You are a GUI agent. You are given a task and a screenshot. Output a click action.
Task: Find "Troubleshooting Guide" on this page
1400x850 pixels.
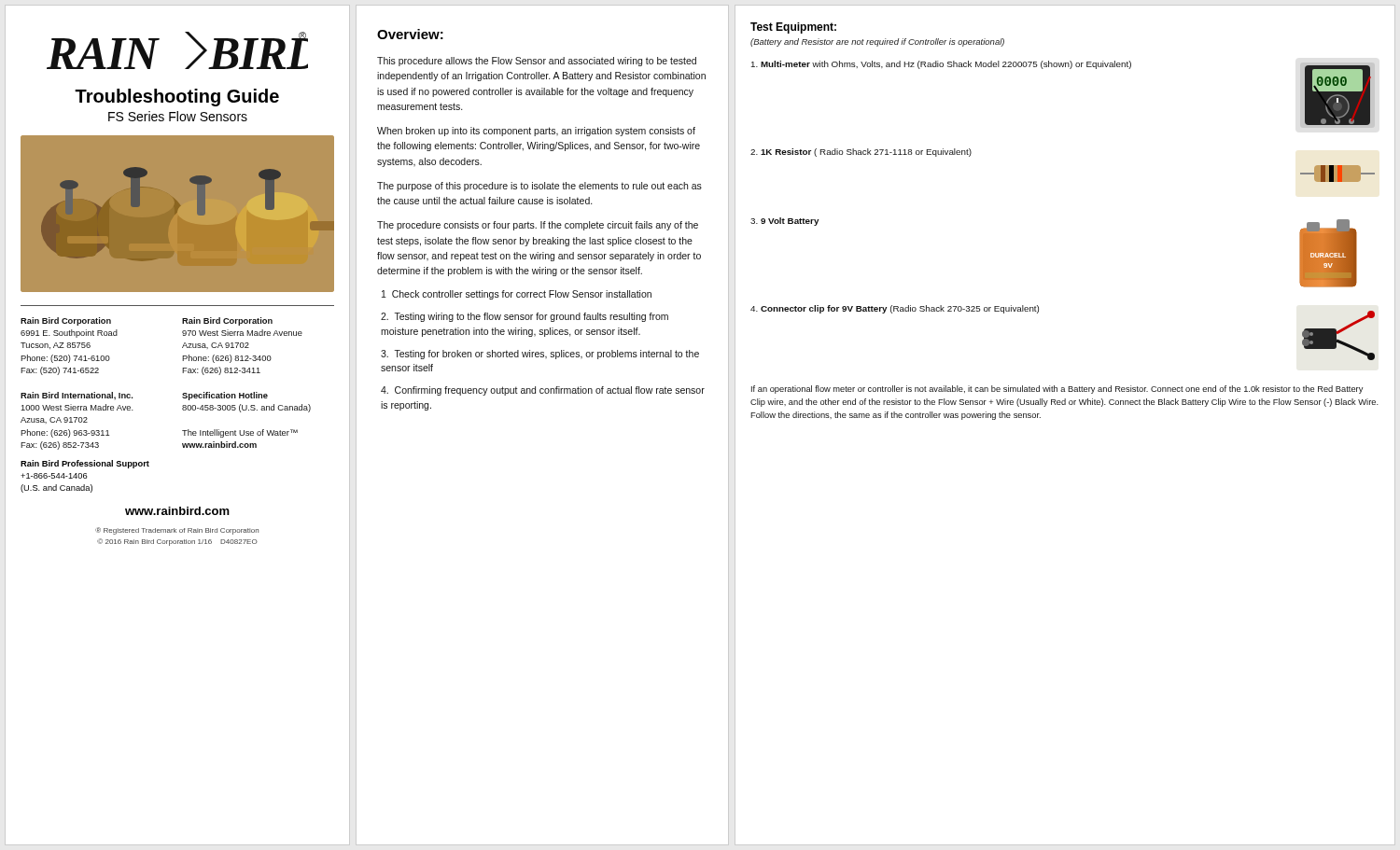click(177, 97)
